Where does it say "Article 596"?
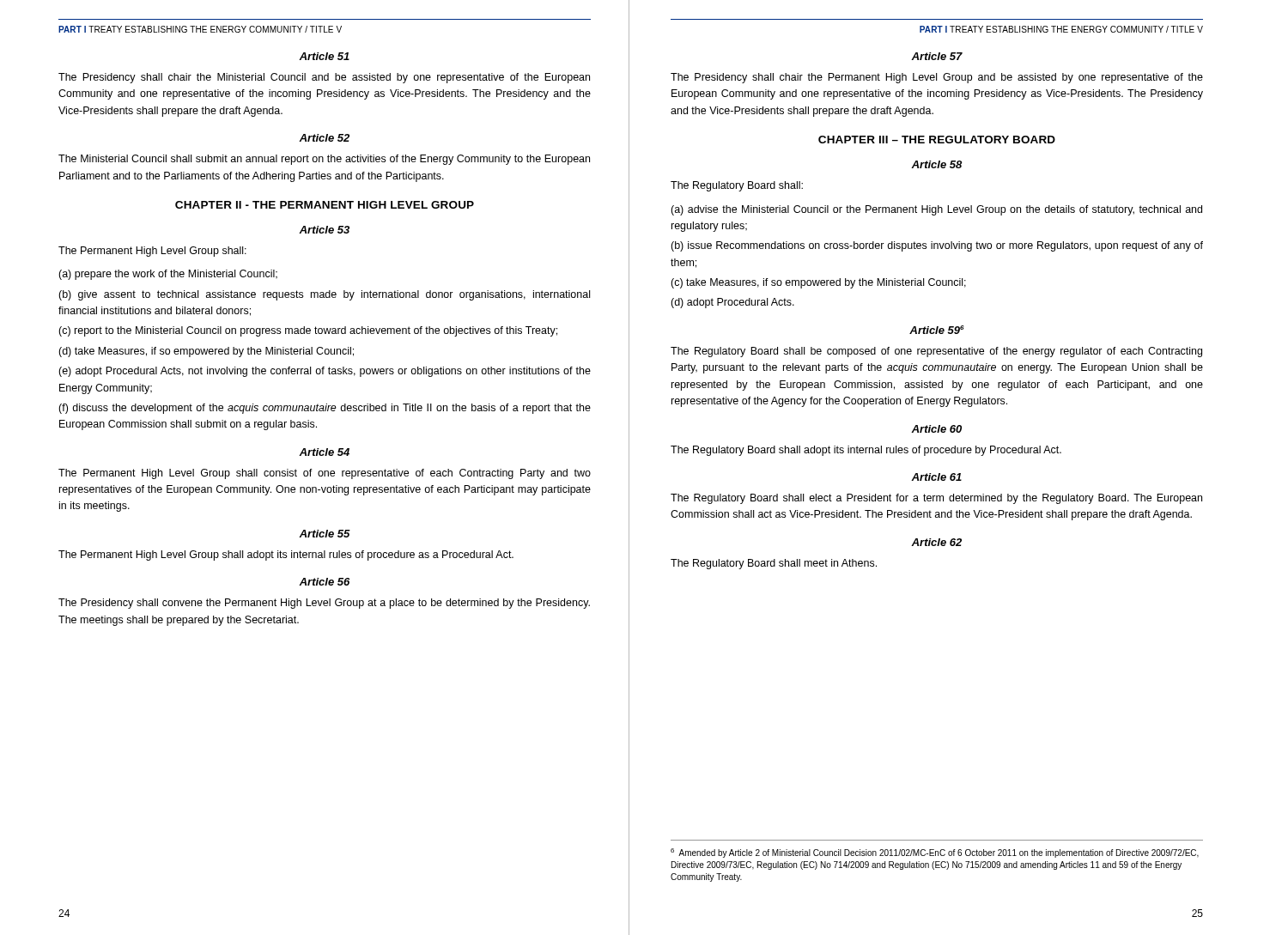This screenshot has width=1288, height=935. (x=937, y=330)
